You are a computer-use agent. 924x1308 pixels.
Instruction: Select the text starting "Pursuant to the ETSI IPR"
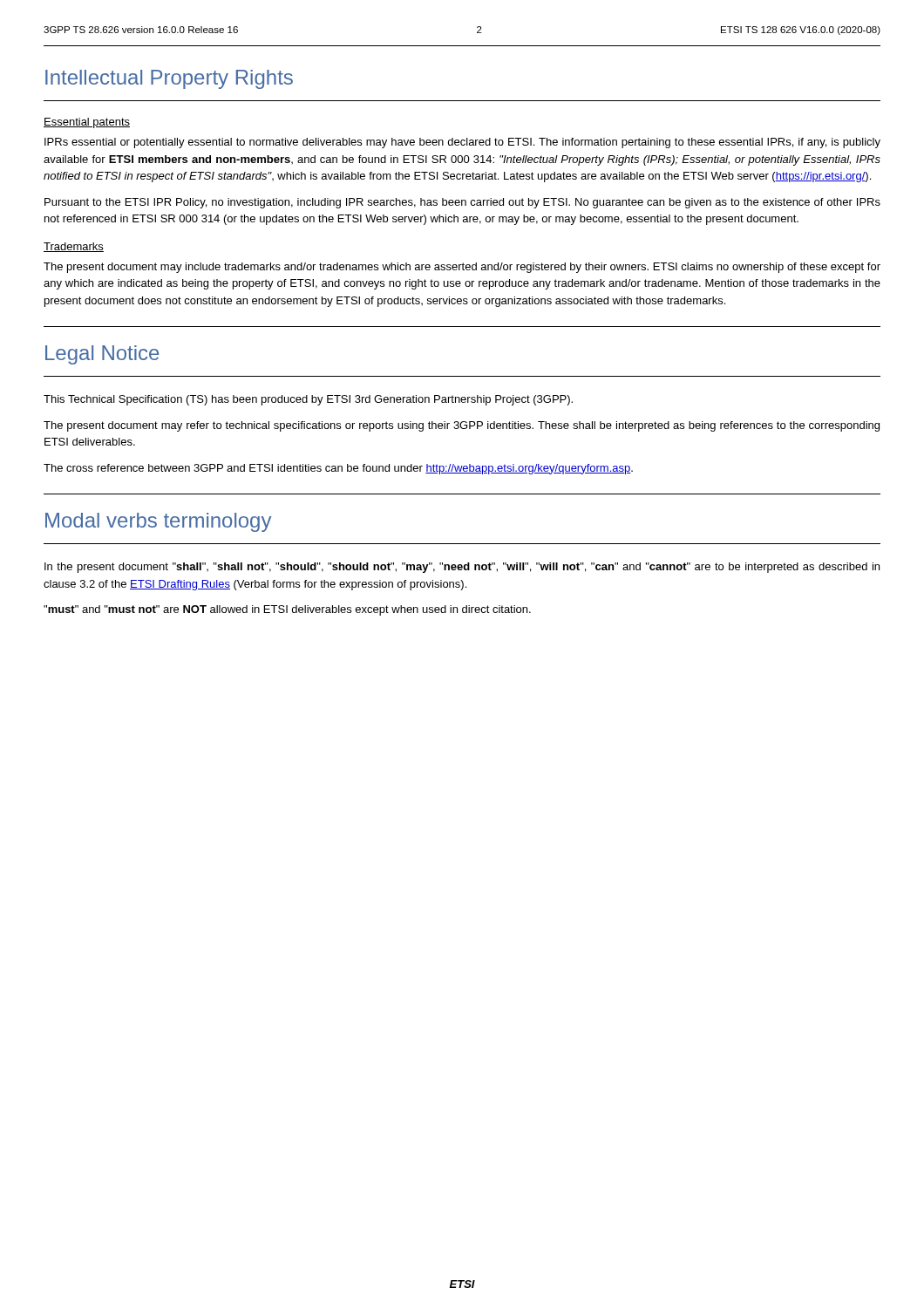coord(462,210)
